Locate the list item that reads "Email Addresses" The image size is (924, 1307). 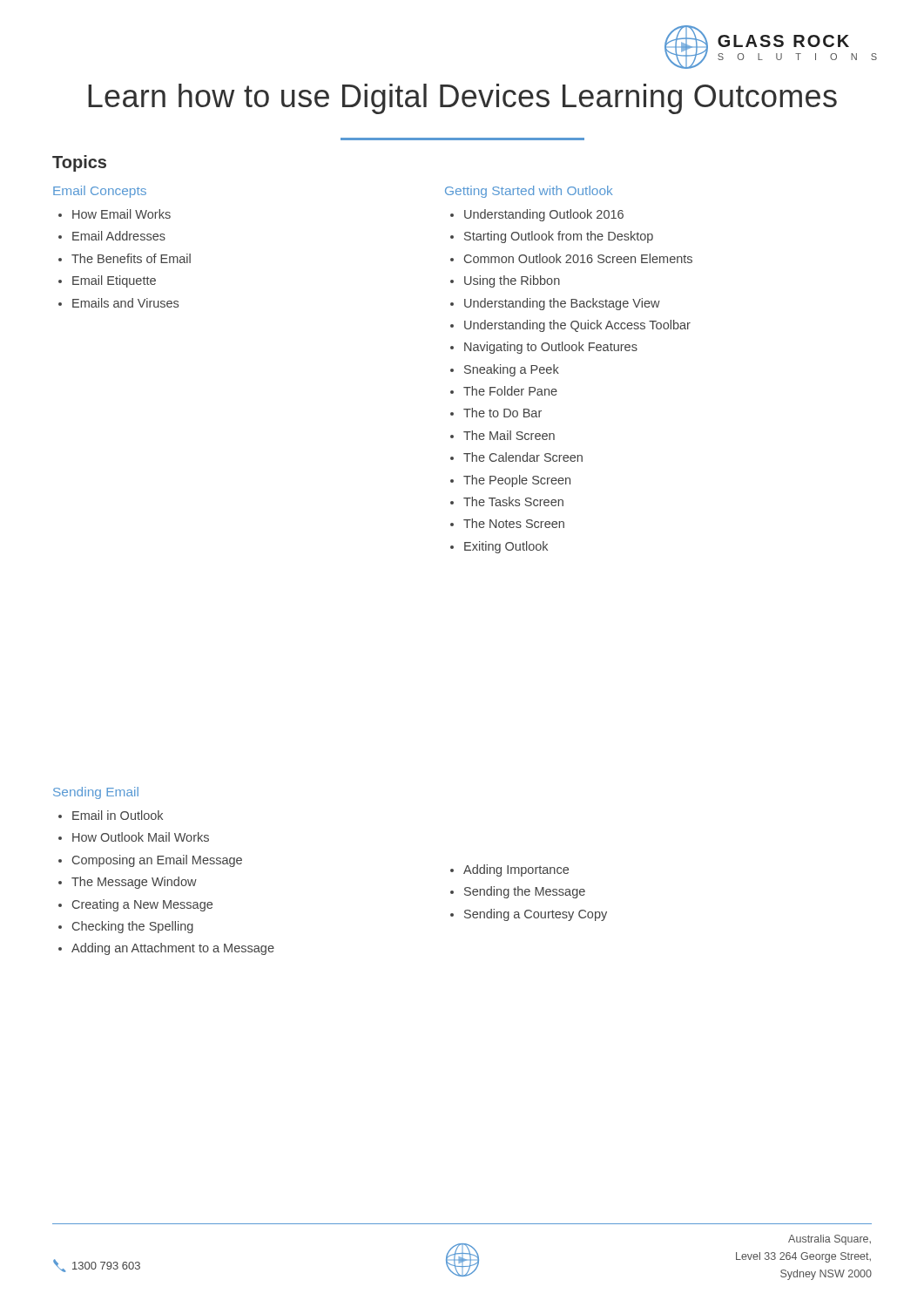click(118, 236)
